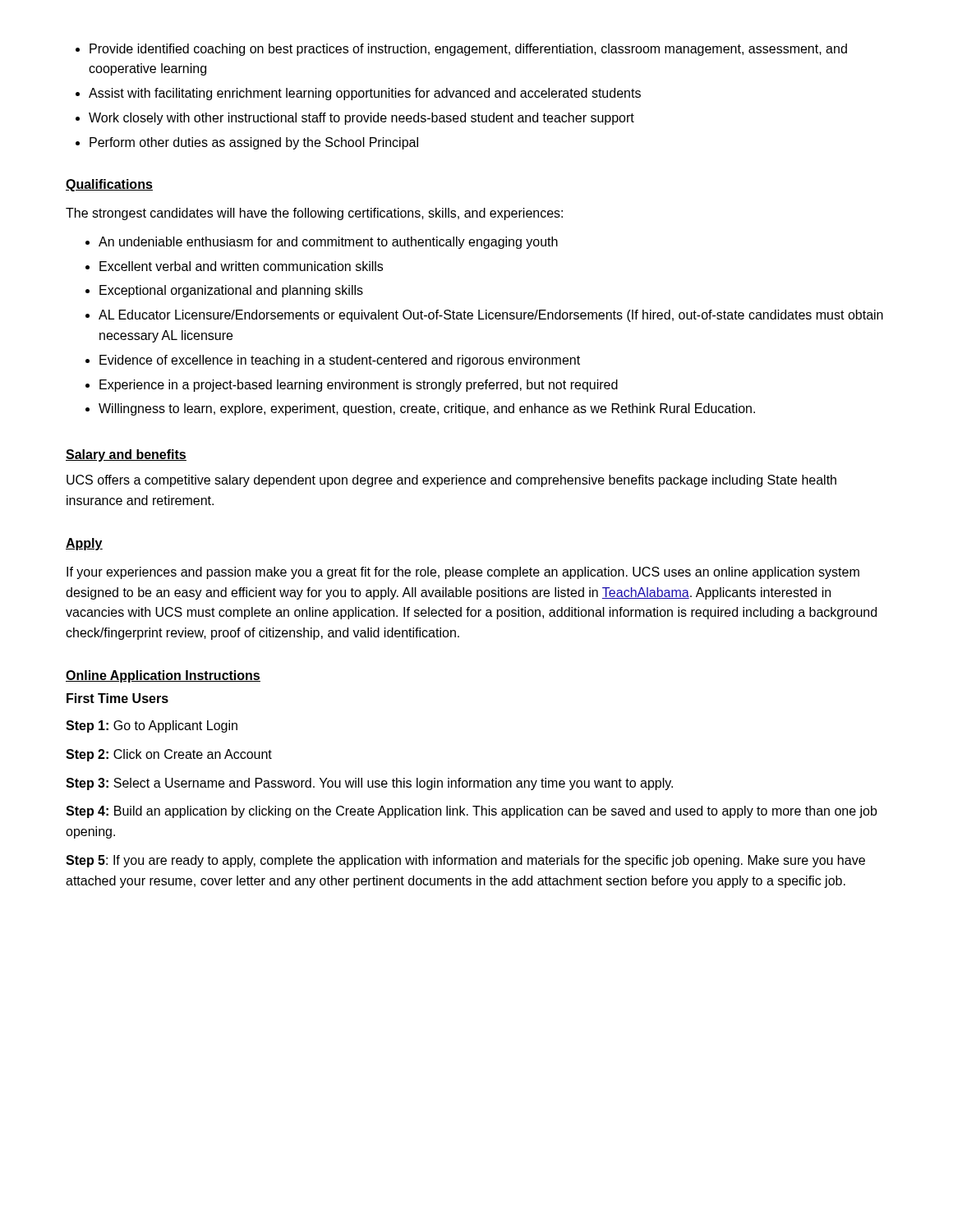Click the passage that begins "The strongest candidates will"
Viewport: 953px width, 1232px height.
(315, 213)
